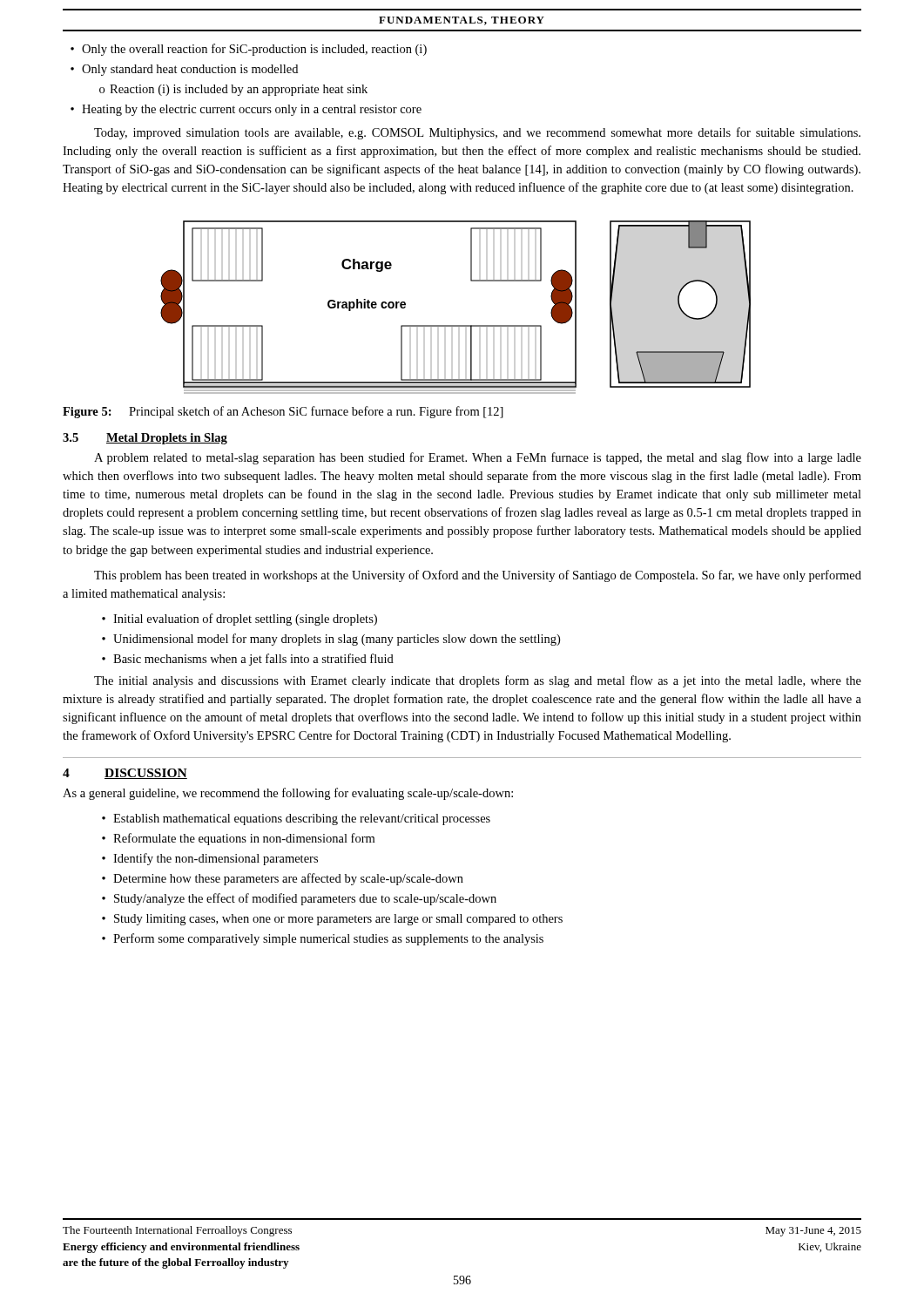
Task: Select the illustration
Action: pos(462,306)
